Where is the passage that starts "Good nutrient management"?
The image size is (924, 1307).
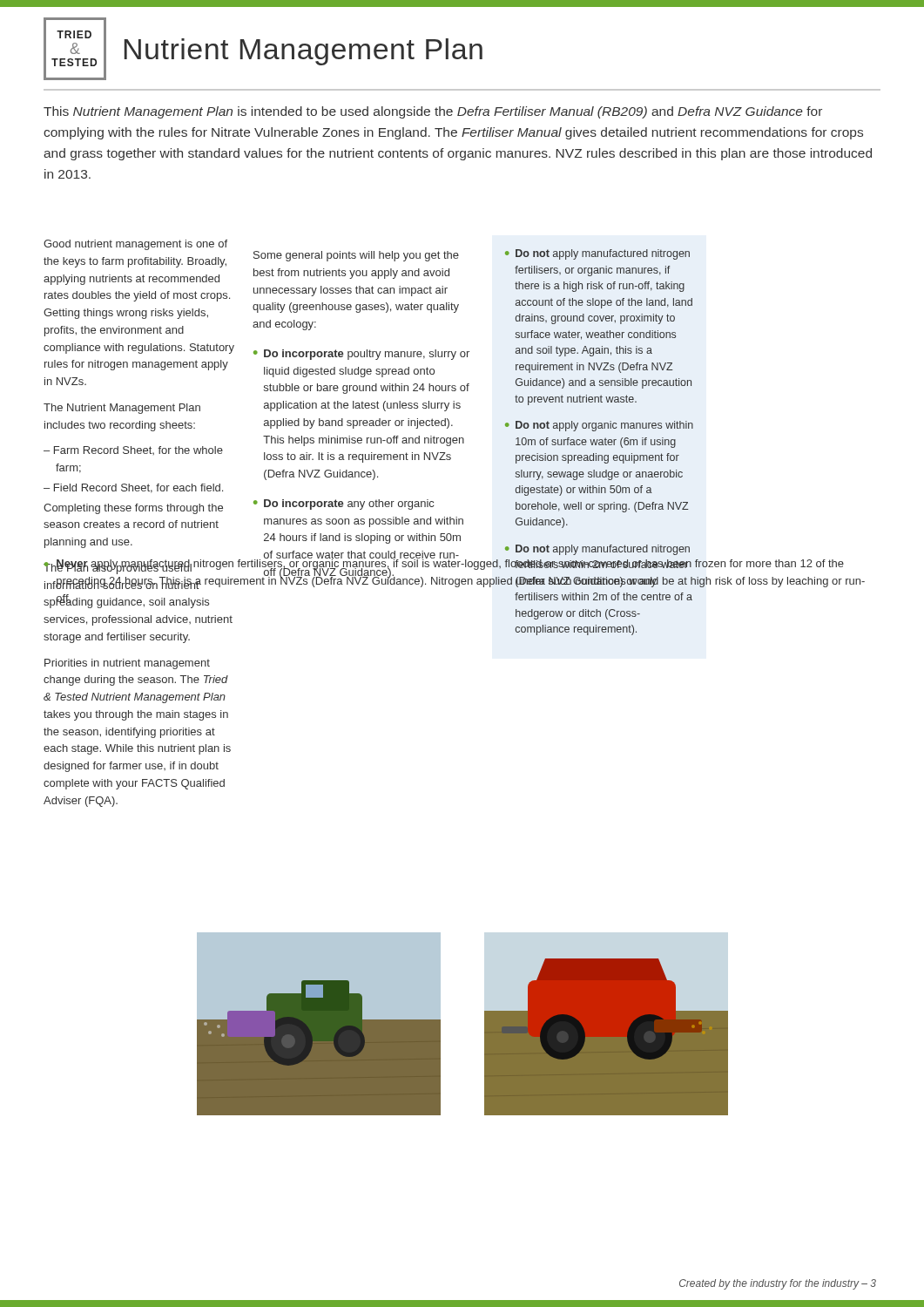coord(139,522)
